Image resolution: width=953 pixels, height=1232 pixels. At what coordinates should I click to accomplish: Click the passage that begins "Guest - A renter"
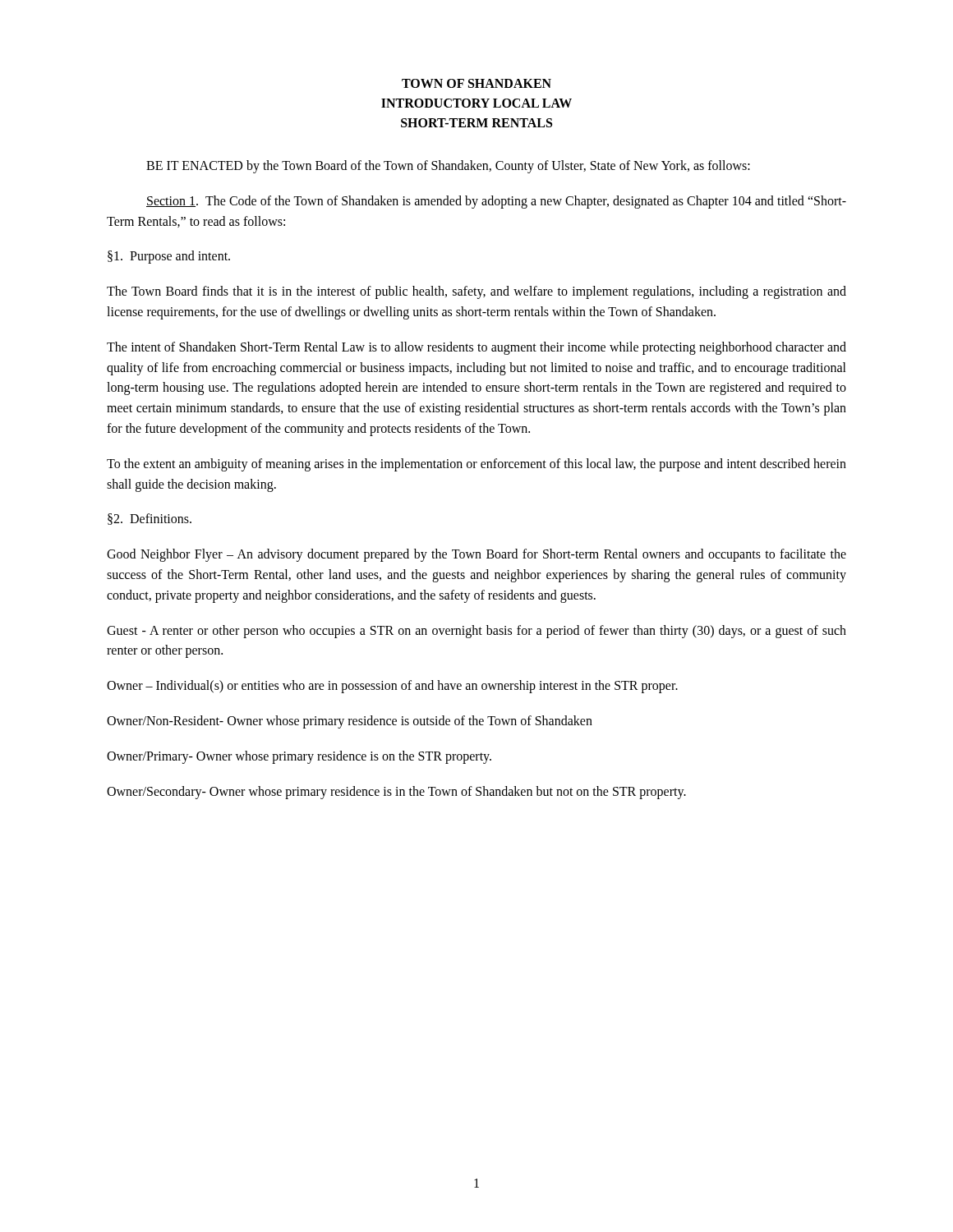(476, 640)
